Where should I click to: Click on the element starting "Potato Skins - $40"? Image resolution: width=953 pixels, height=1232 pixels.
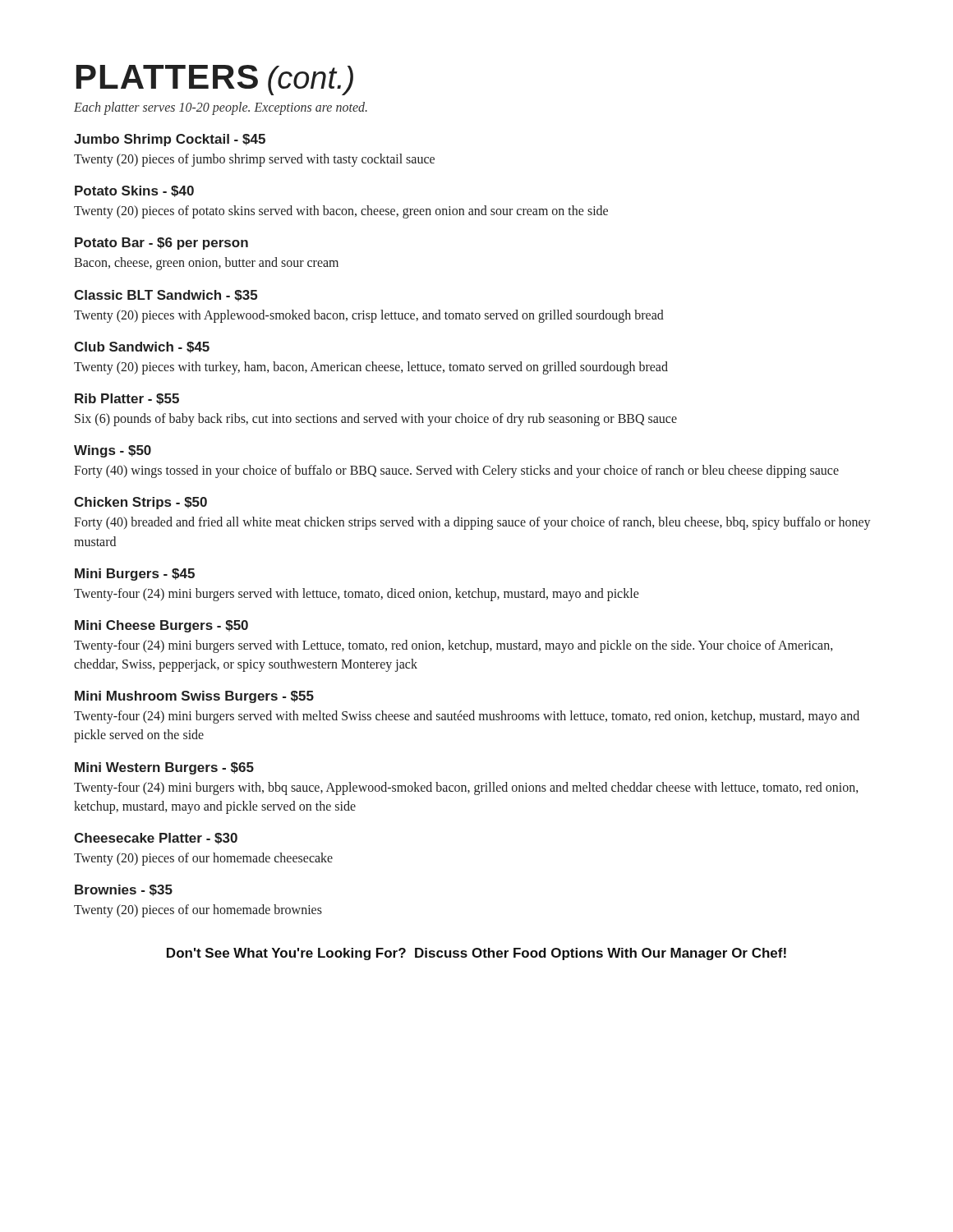point(134,191)
